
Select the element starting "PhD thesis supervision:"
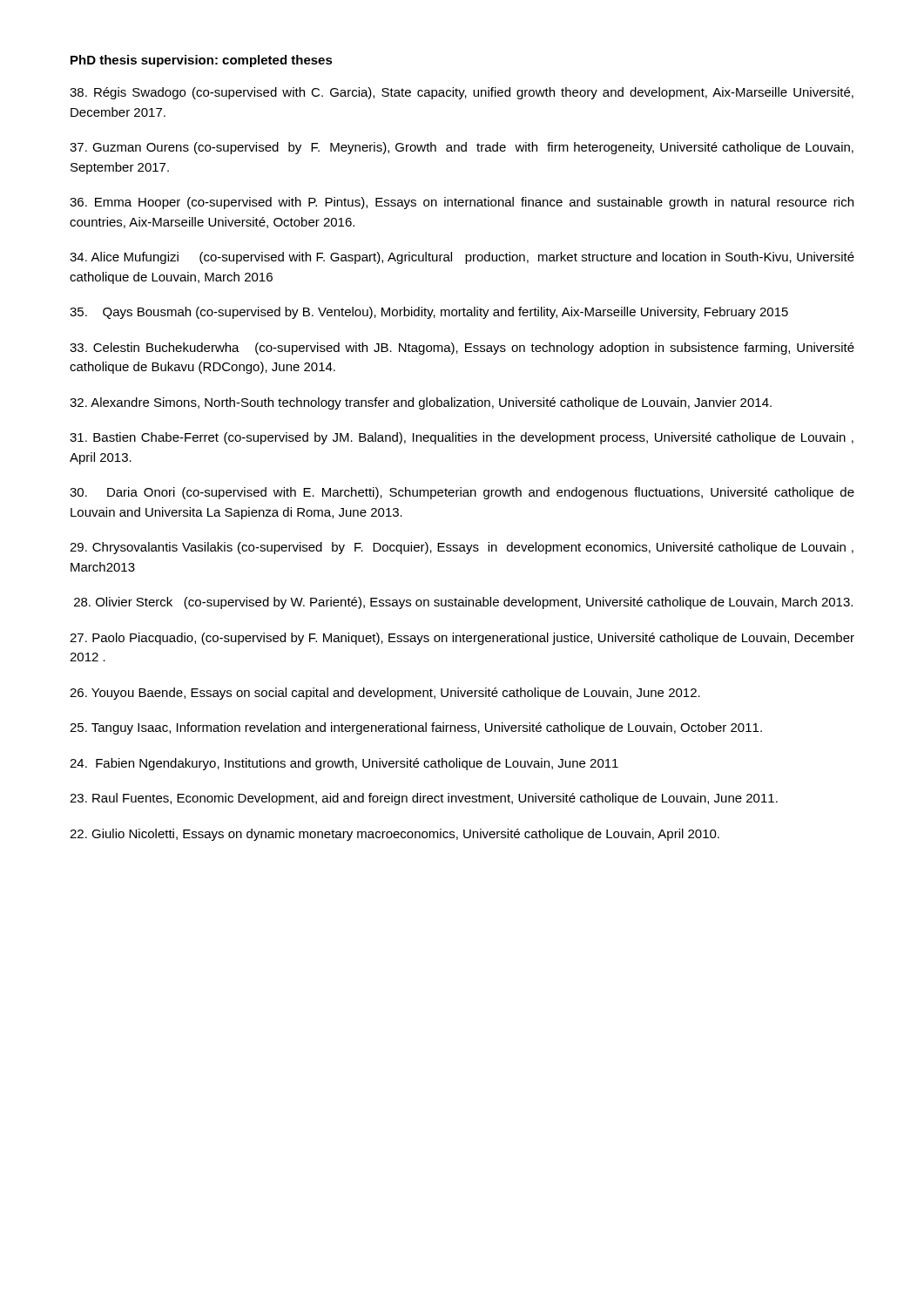[x=201, y=60]
